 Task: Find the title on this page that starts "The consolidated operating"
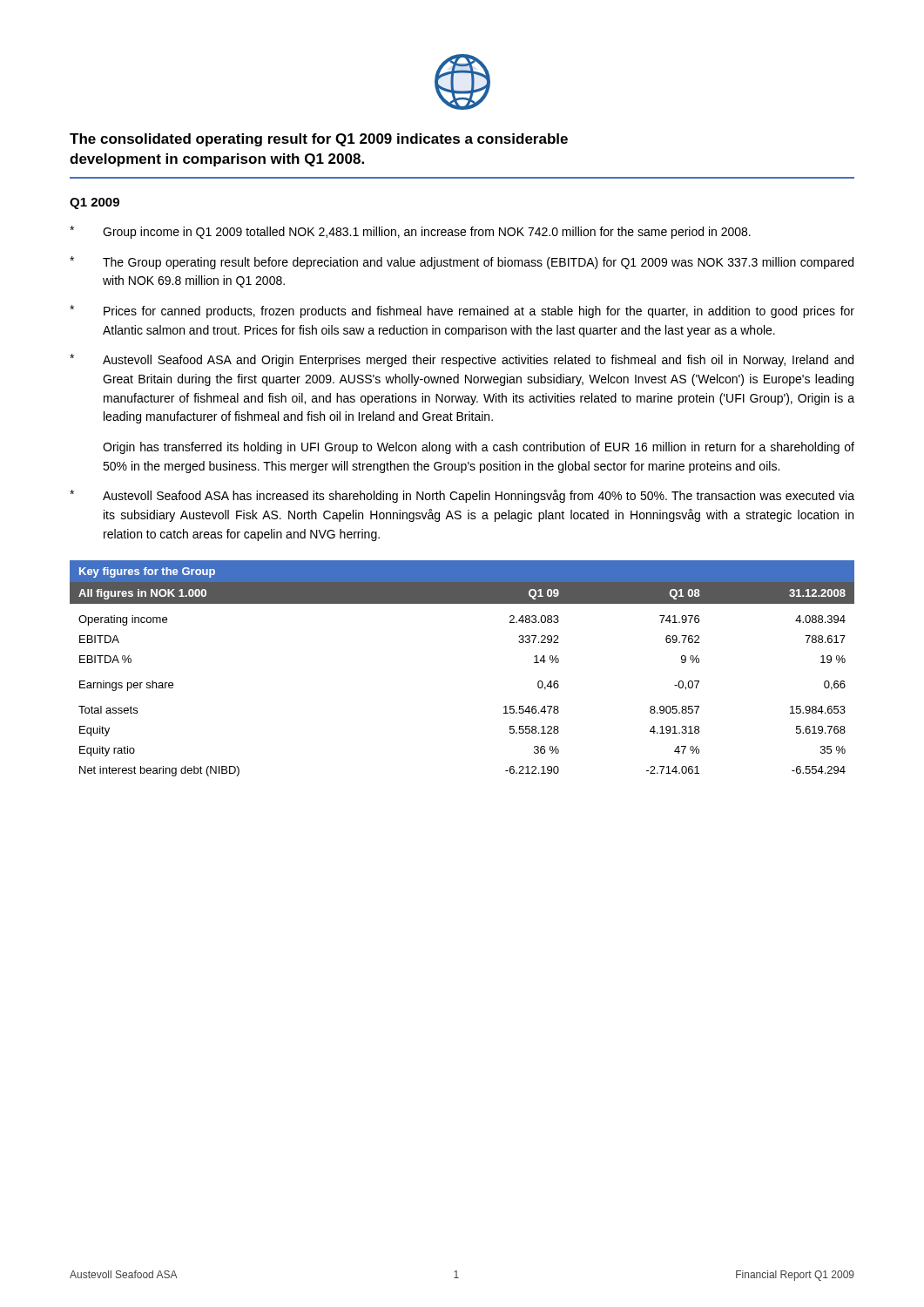pyautogui.click(x=462, y=150)
